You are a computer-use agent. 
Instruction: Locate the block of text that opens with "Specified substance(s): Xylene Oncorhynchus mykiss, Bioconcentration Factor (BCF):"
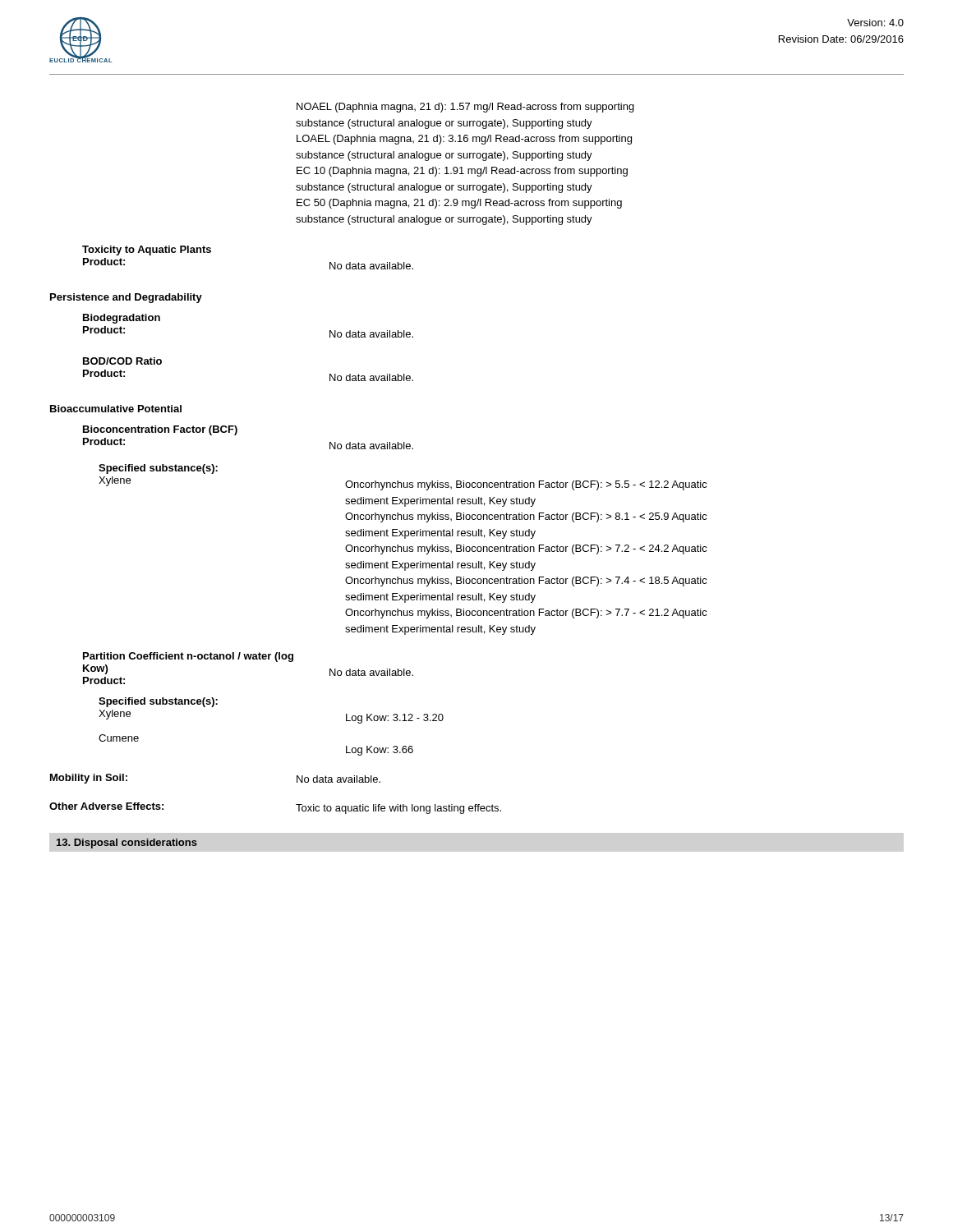pos(476,549)
